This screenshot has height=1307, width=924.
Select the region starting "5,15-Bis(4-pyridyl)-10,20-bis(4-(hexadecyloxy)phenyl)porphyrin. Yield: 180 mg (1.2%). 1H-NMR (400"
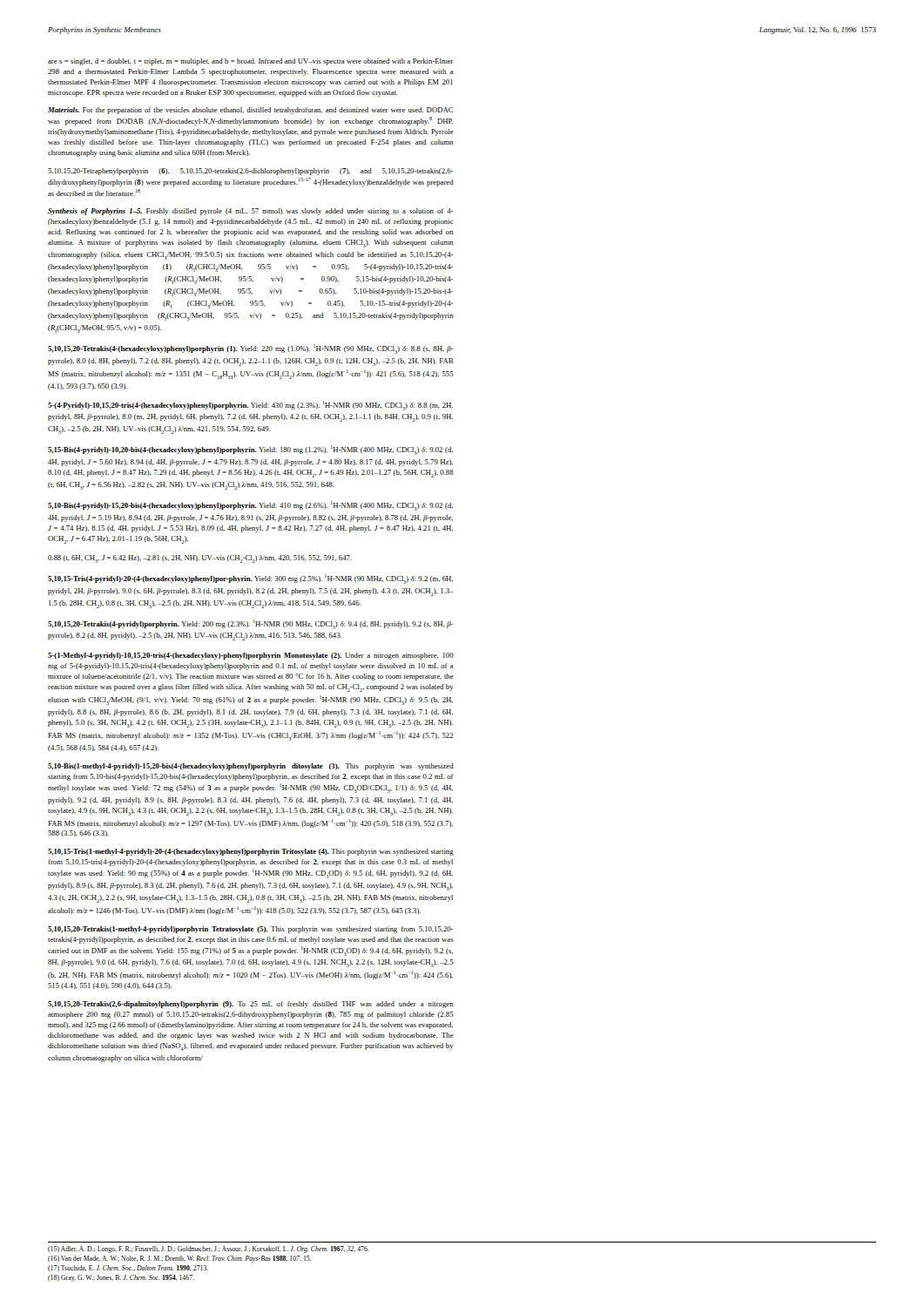pos(251,468)
